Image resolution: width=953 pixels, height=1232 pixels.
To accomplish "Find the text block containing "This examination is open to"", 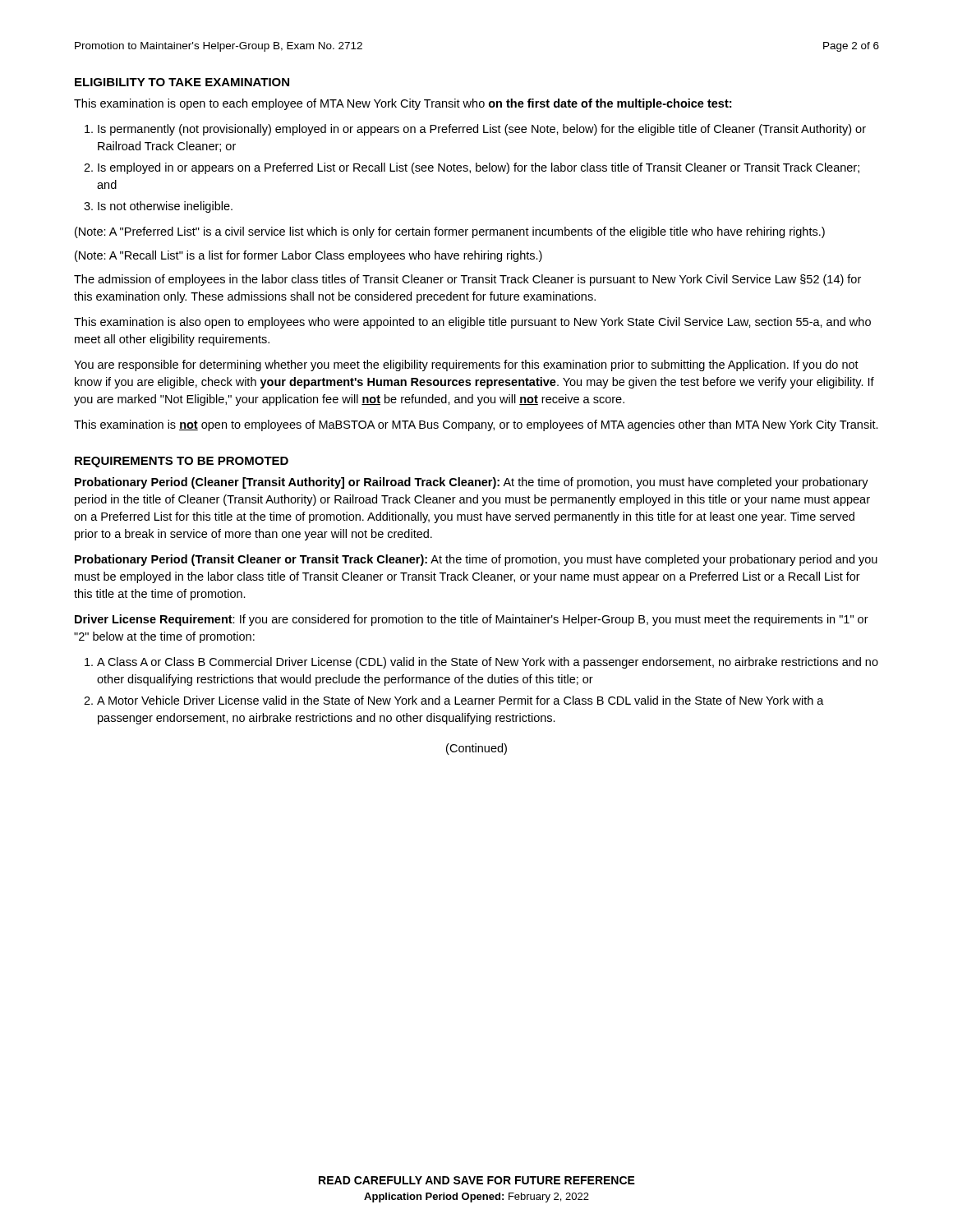I will [x=403, y=103].
